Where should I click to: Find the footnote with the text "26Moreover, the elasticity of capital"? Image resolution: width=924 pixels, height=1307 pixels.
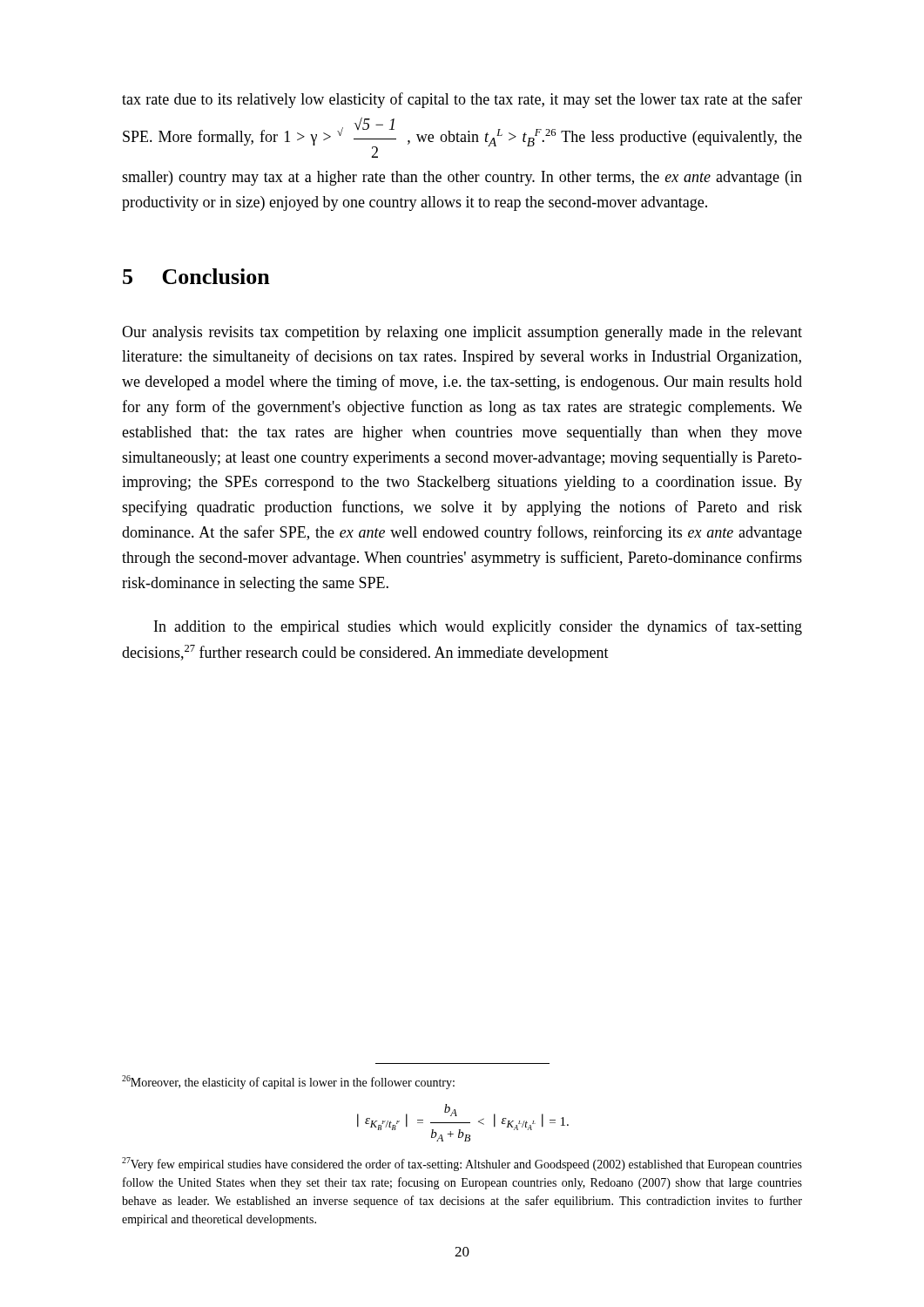[x=462, y=1110]
